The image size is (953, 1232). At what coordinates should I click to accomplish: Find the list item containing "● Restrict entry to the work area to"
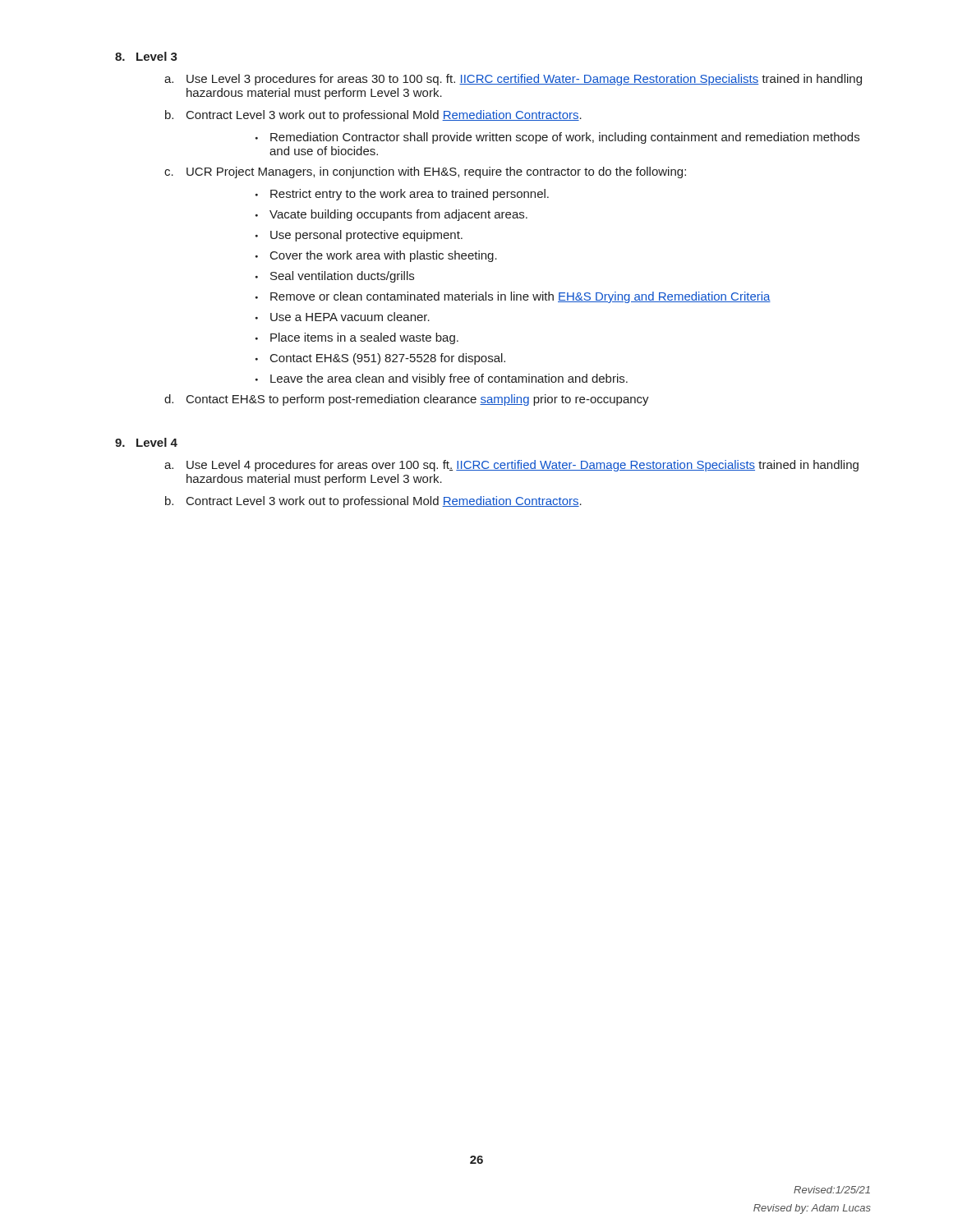coord(402,195)
